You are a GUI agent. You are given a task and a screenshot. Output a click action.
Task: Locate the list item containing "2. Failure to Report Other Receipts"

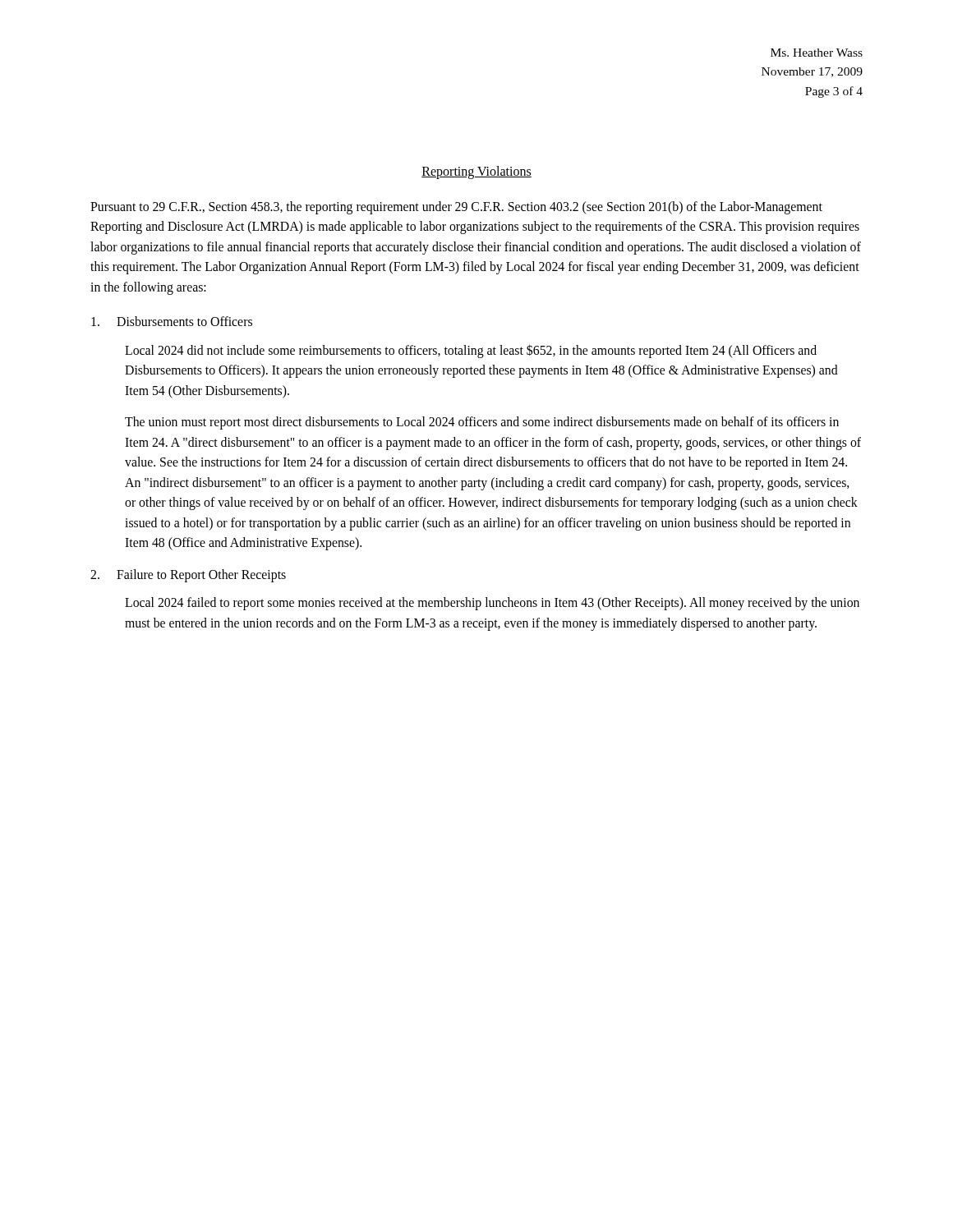[x=188, y=575]
